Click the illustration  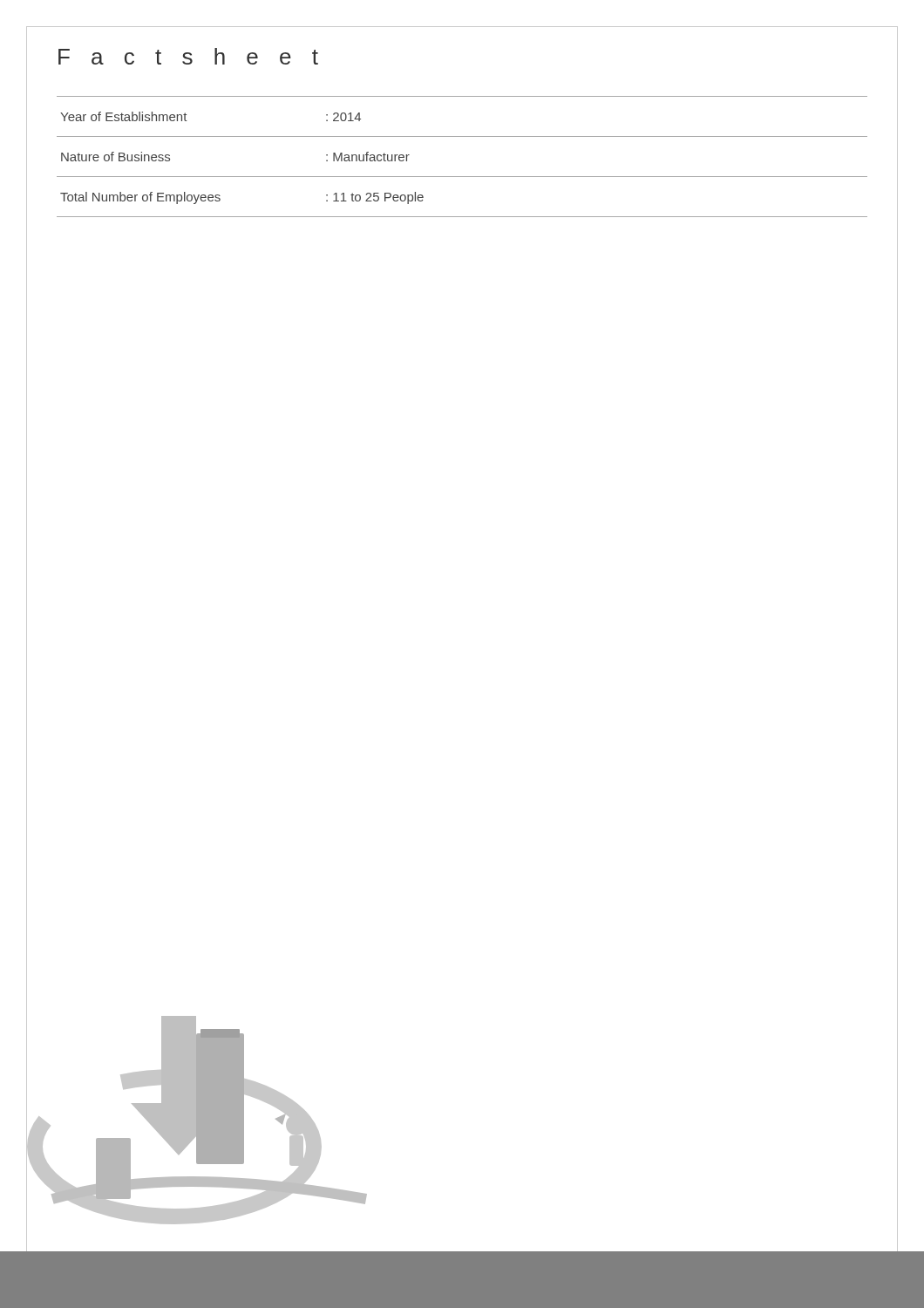(x=209, y=1094)
